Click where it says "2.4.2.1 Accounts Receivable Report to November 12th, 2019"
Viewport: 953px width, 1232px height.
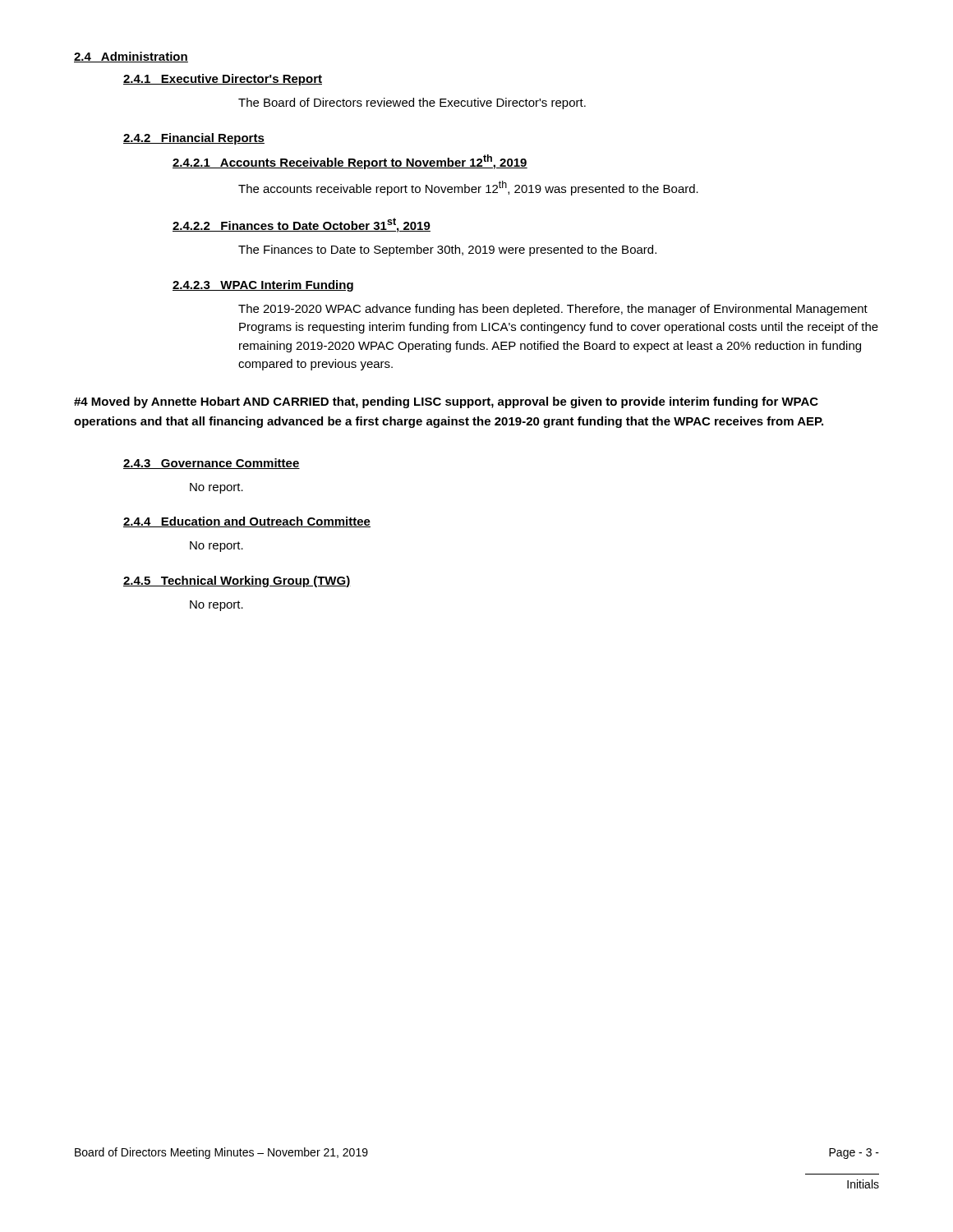point(350,161)
